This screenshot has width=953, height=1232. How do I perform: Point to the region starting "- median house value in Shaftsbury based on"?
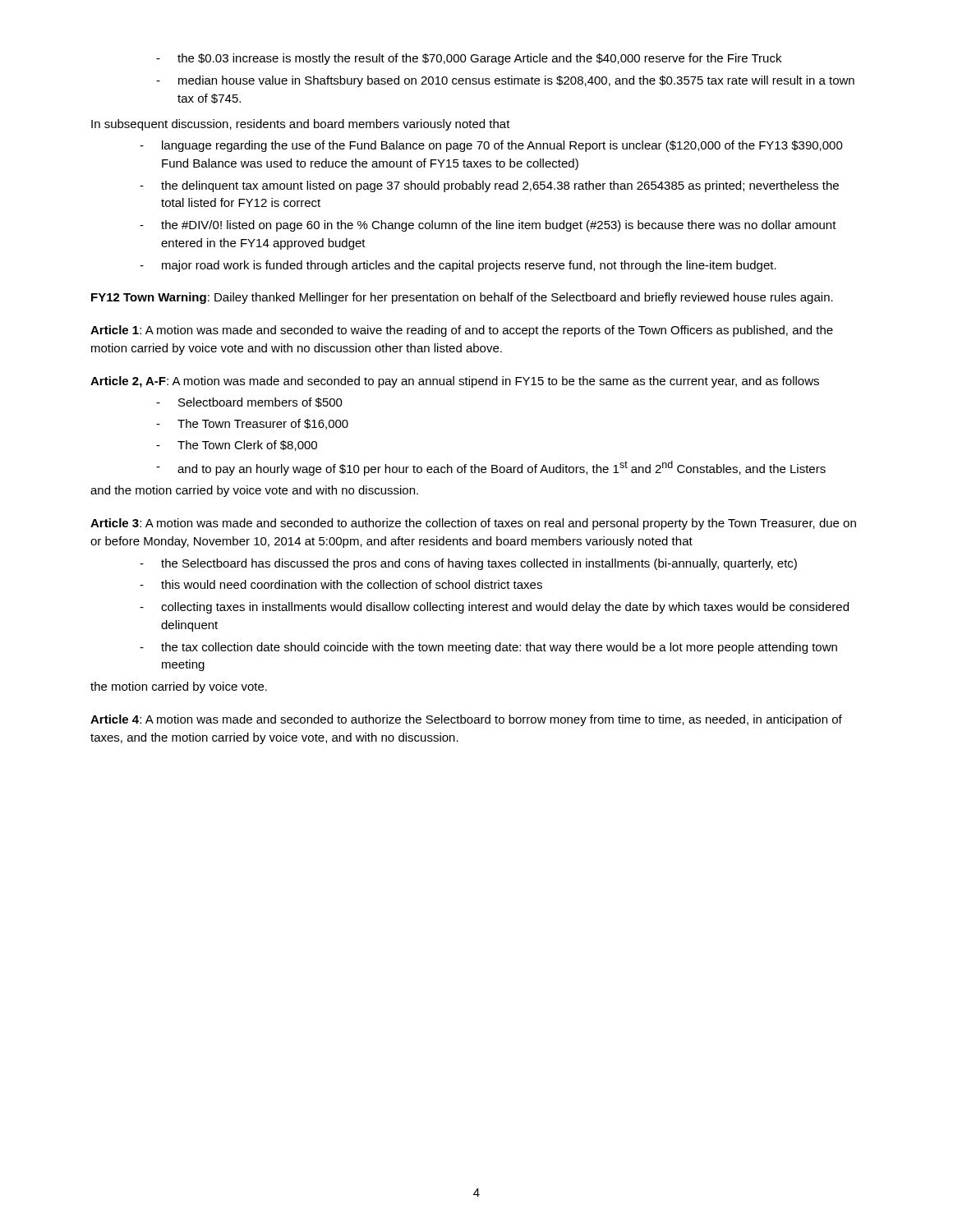coord(509,89)
